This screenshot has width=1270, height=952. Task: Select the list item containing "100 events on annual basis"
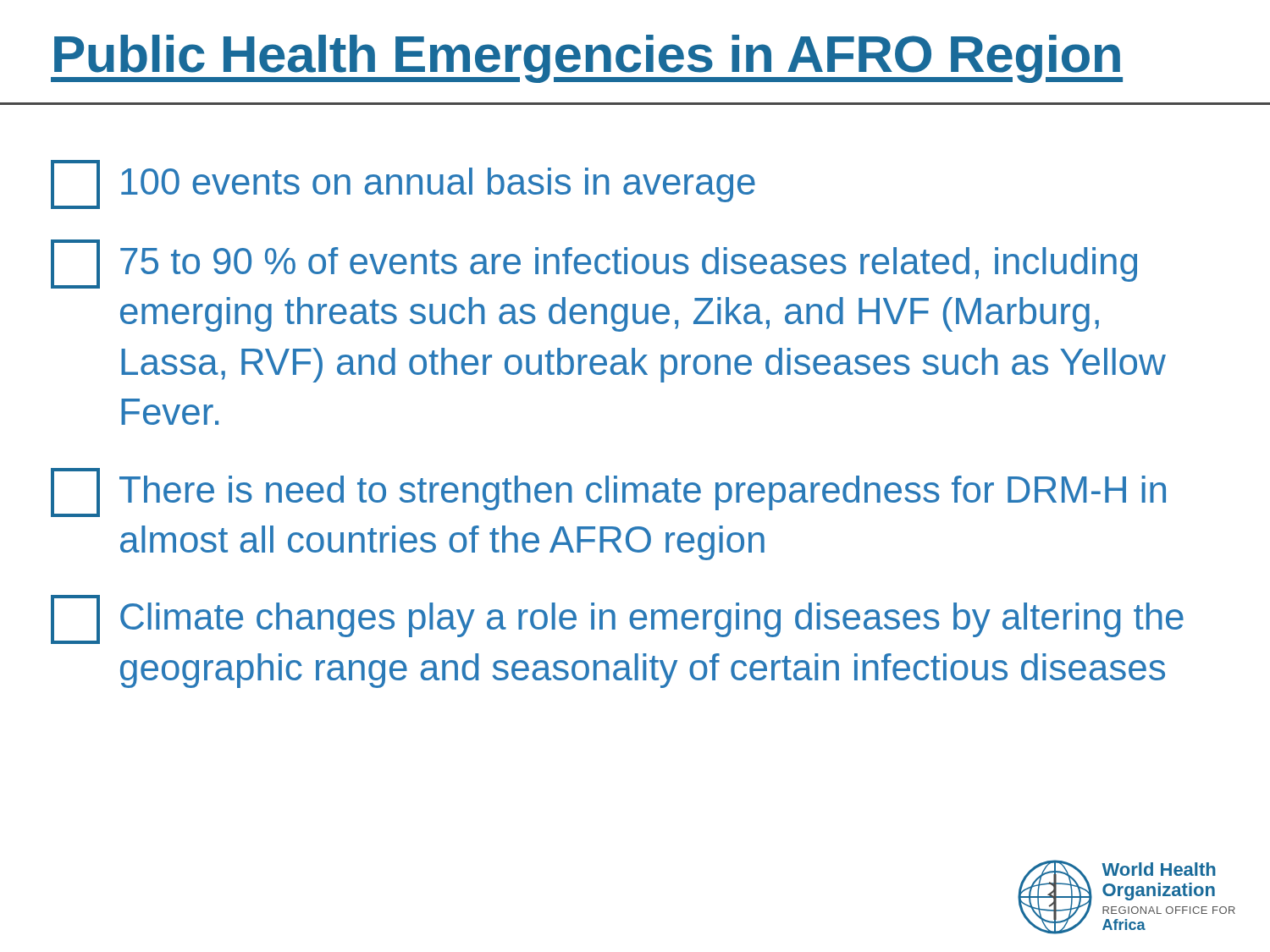pyautogui.click(x=635, y=183)
